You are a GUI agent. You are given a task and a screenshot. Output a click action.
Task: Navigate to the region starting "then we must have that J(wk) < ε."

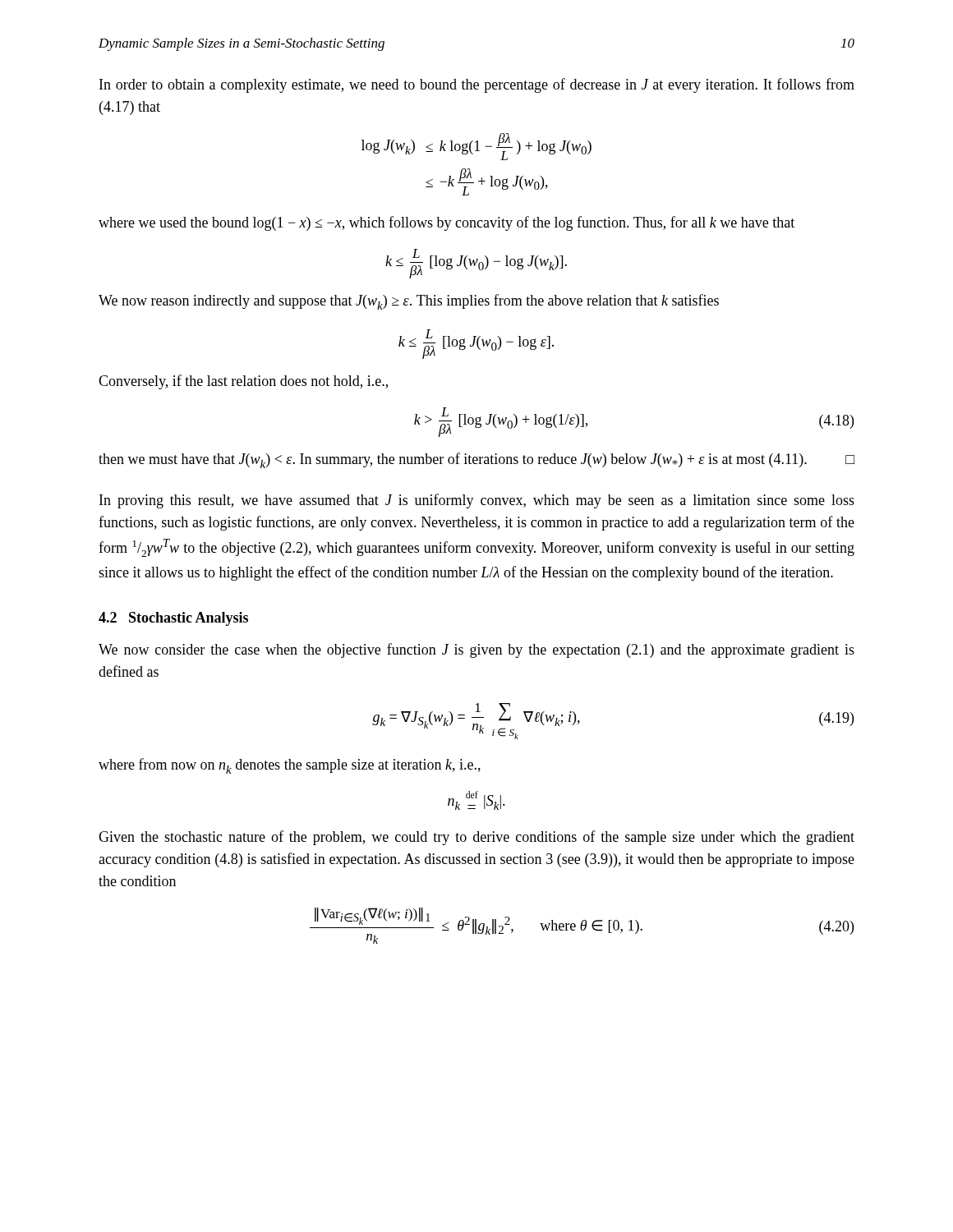(476, 459)
